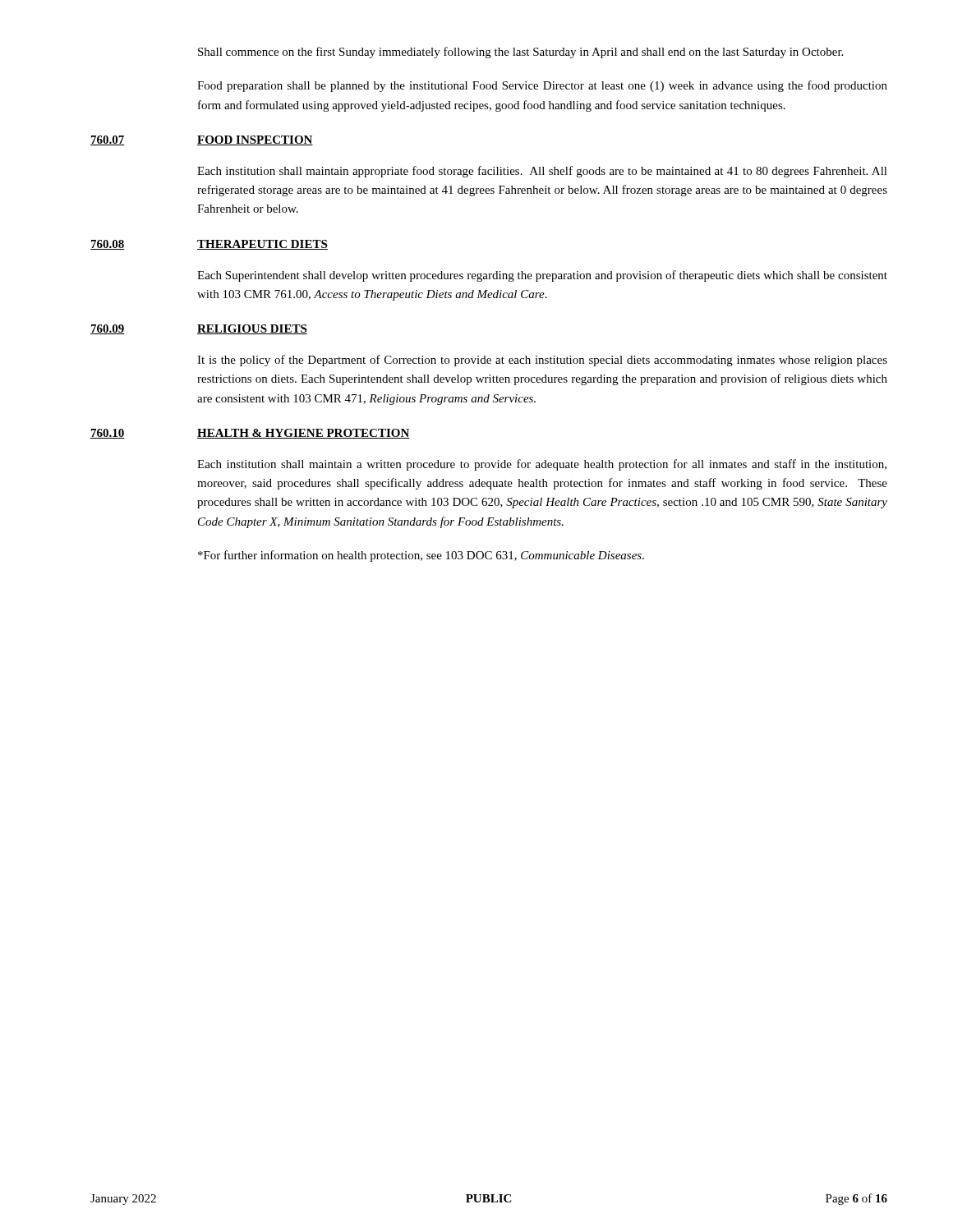Locate the block of text that opens with "Each Superintendent shall"

[542, 284]
